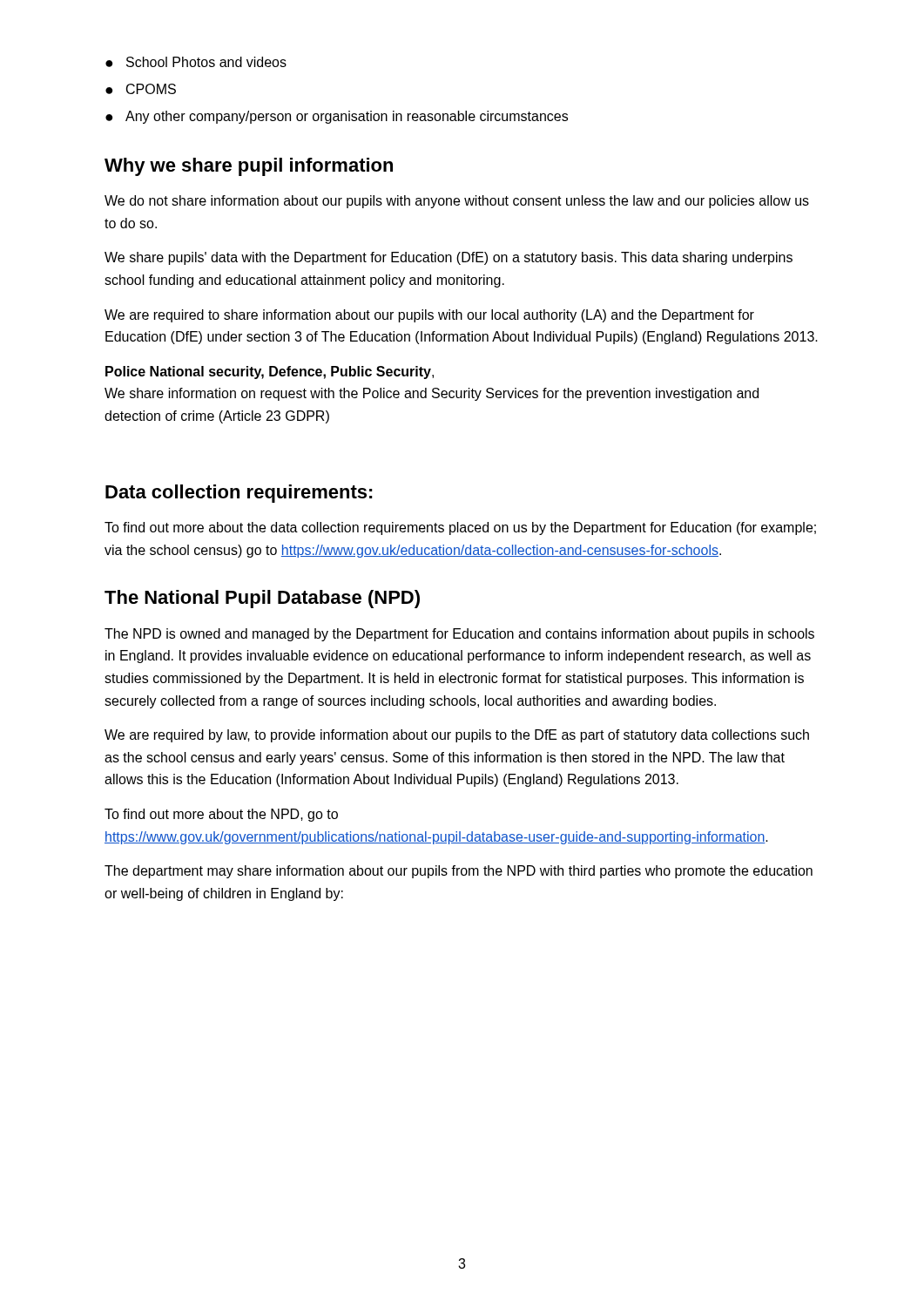Viewport: 924px width, 1307px height.
Task: Find the text block starting "● School Photos and videos"
Action: pyautogui.click(x=196, y=63)
